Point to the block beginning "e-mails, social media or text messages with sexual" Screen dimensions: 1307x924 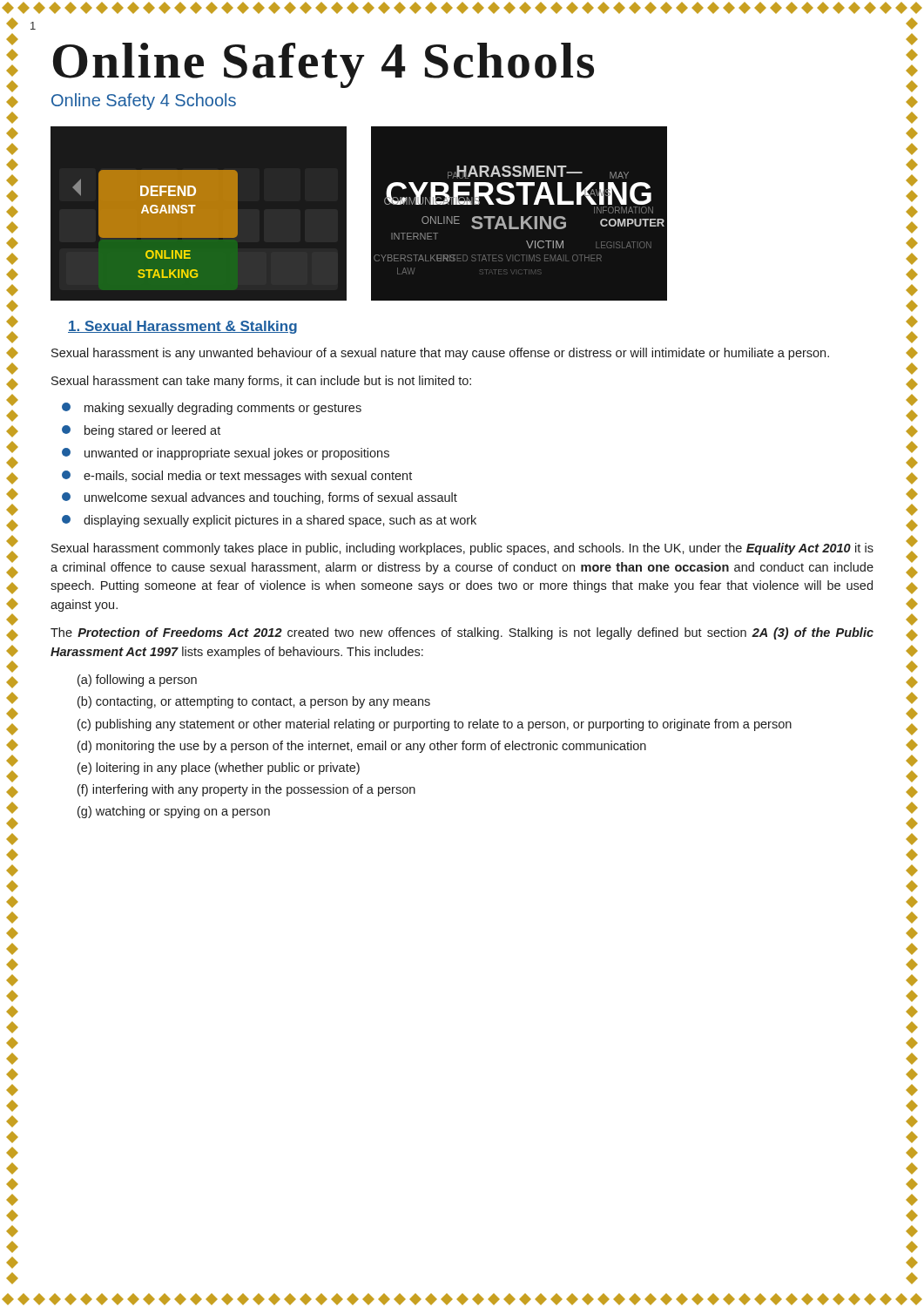pos(236,476)
